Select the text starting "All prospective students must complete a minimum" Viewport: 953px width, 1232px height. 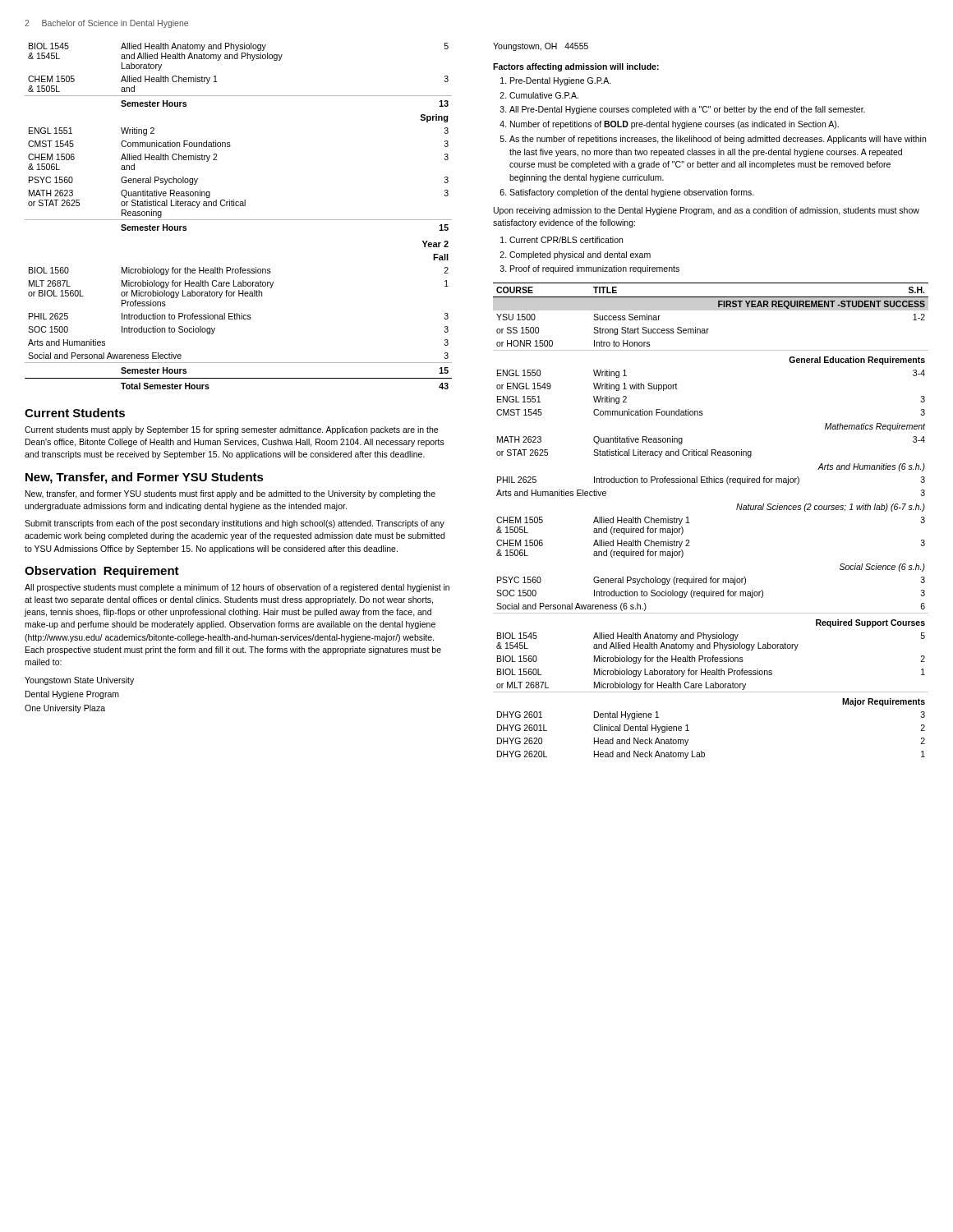pyautogui.click(x=237, y=625)
